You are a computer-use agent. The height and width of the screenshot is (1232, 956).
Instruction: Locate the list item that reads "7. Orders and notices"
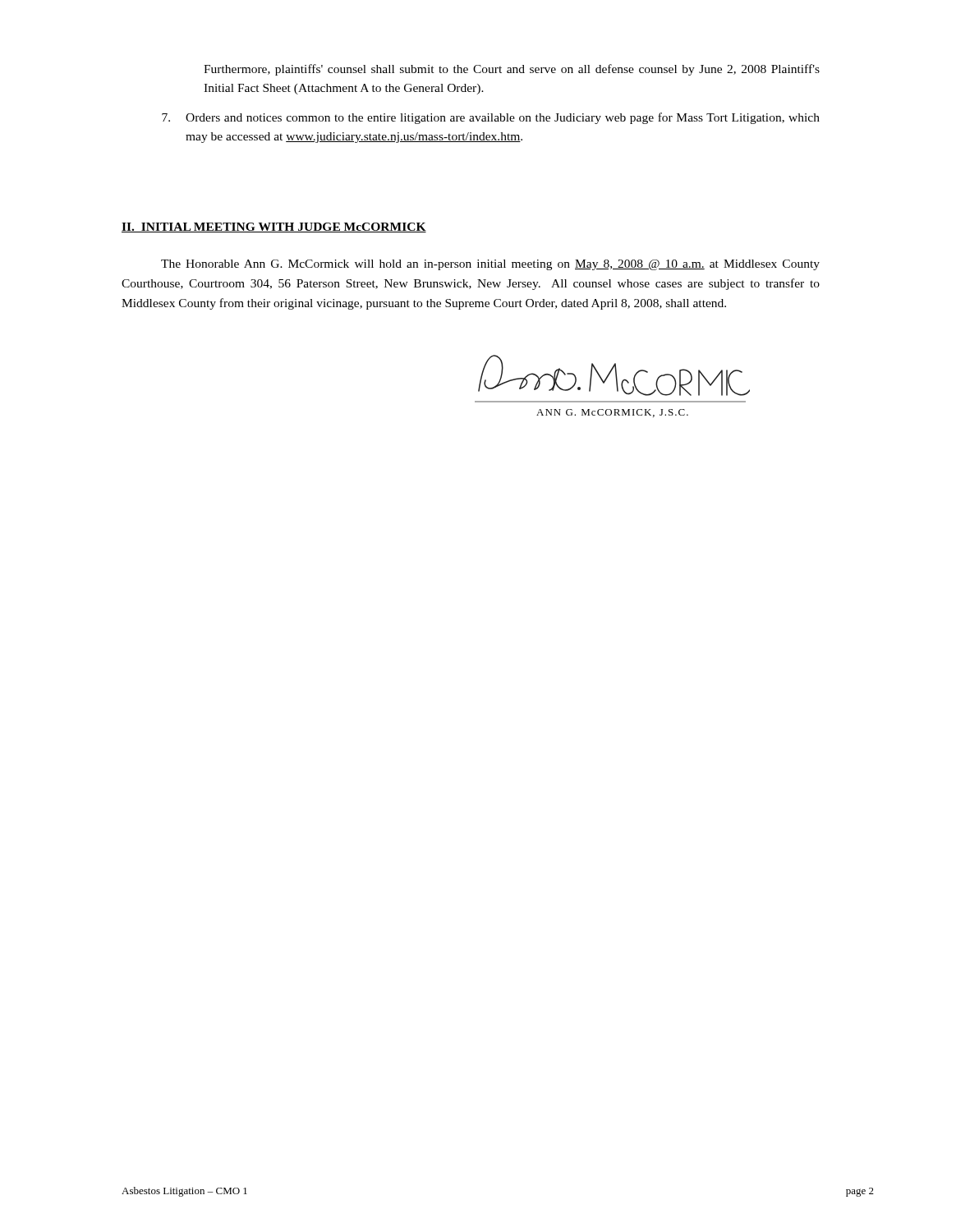click(x=471, y=126)
